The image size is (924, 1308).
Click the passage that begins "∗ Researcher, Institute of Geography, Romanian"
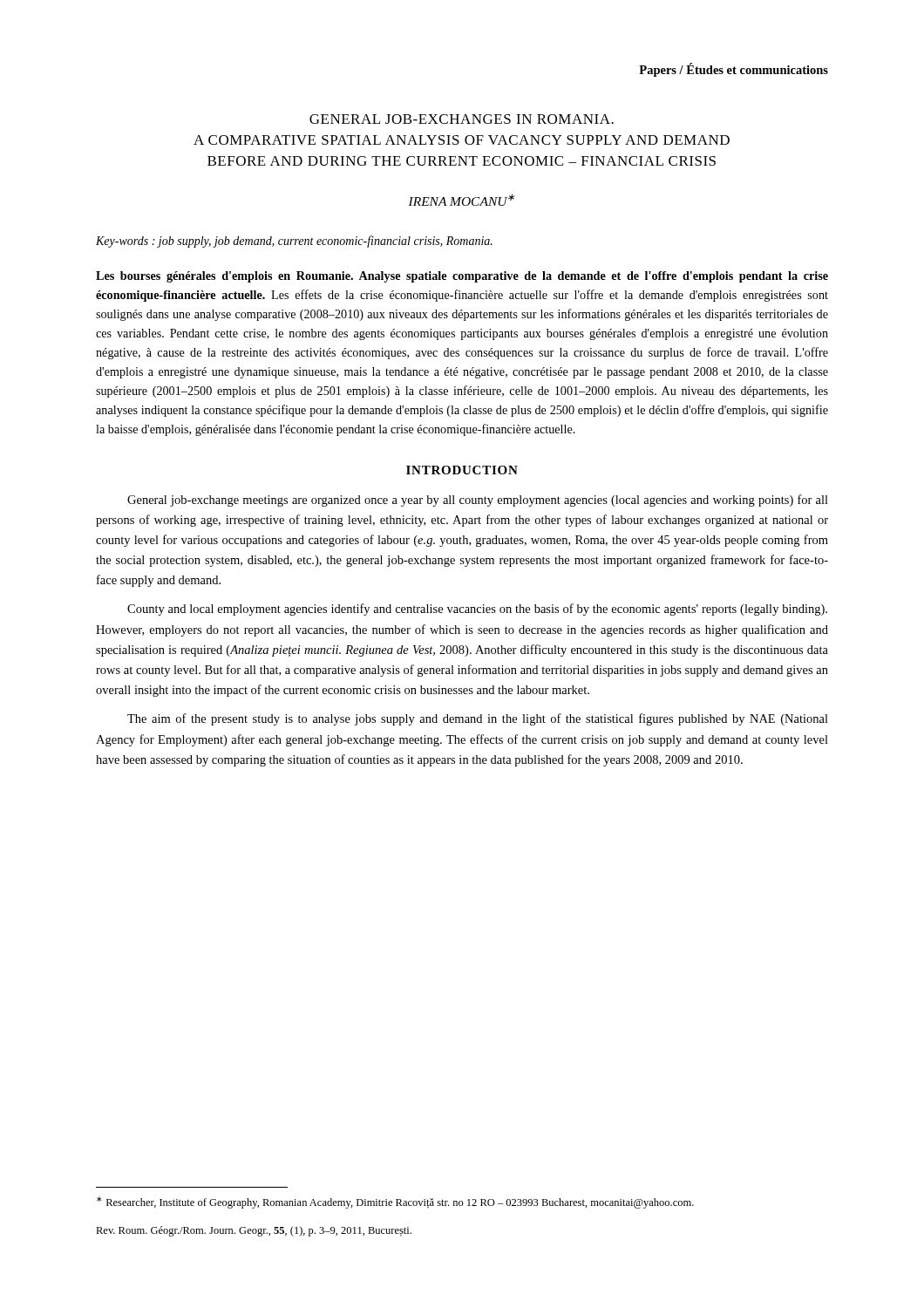(395, 1201)
